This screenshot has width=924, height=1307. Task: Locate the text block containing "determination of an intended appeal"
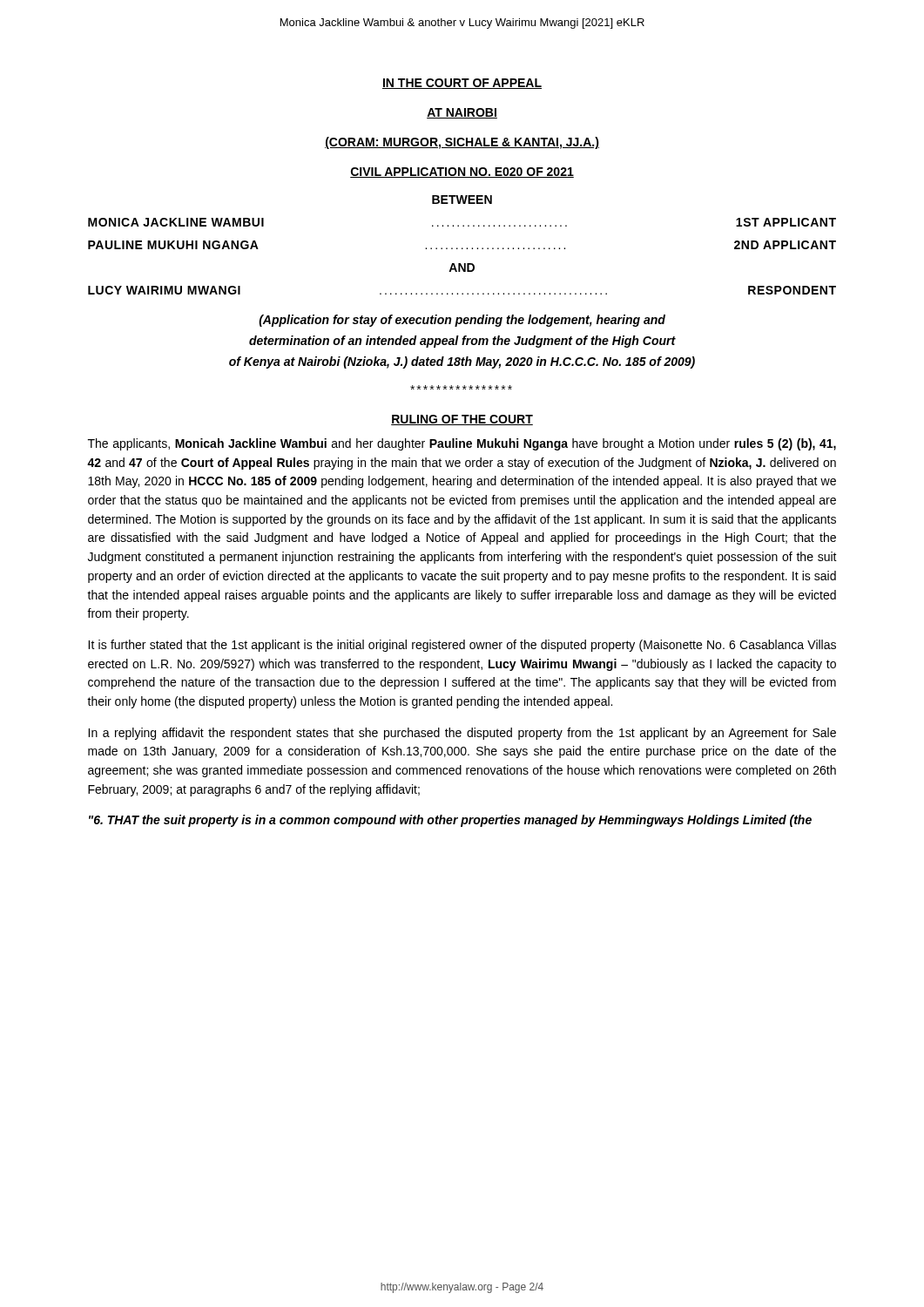462,341
